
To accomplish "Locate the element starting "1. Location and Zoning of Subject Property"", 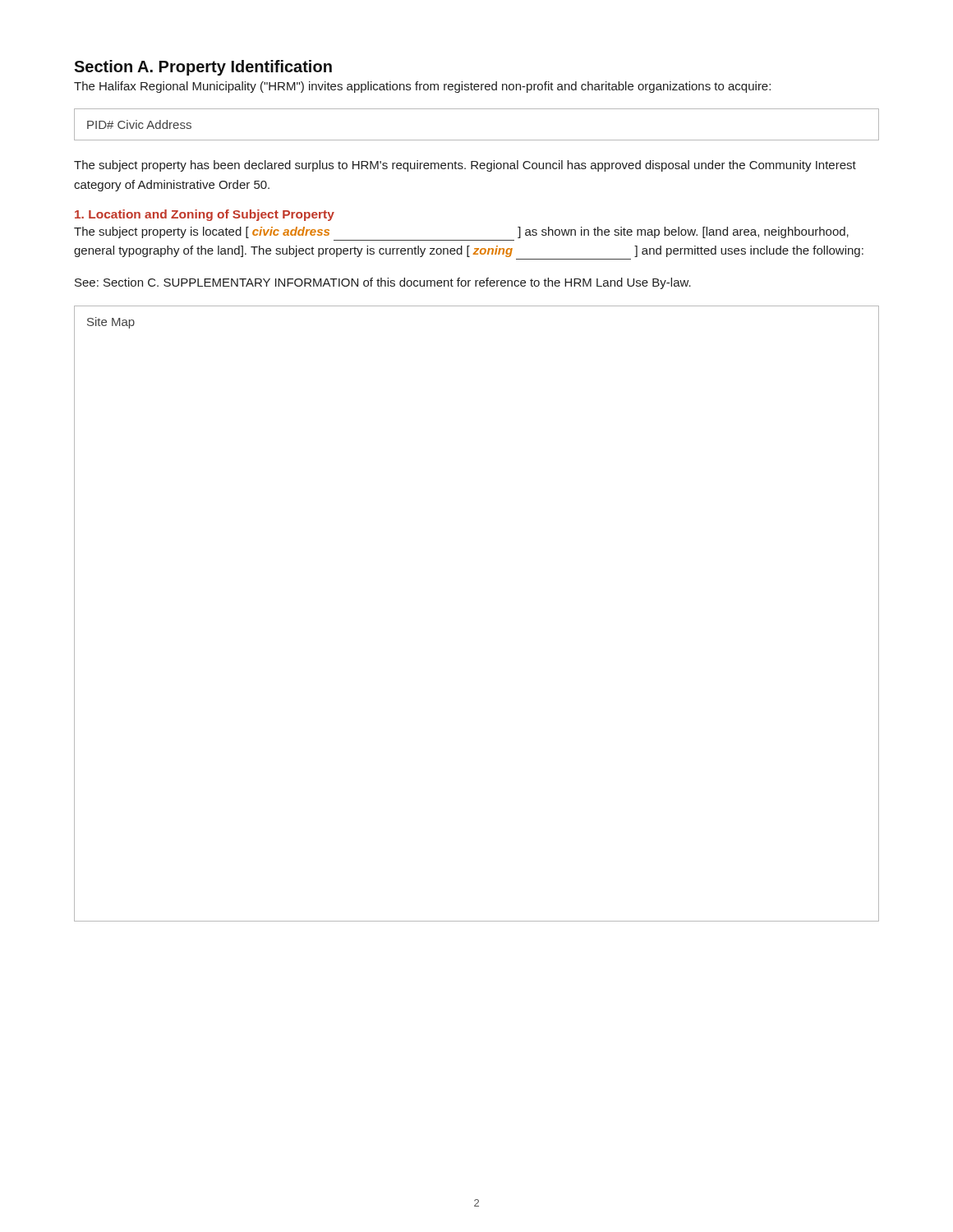I will click(x=204, y=214).
